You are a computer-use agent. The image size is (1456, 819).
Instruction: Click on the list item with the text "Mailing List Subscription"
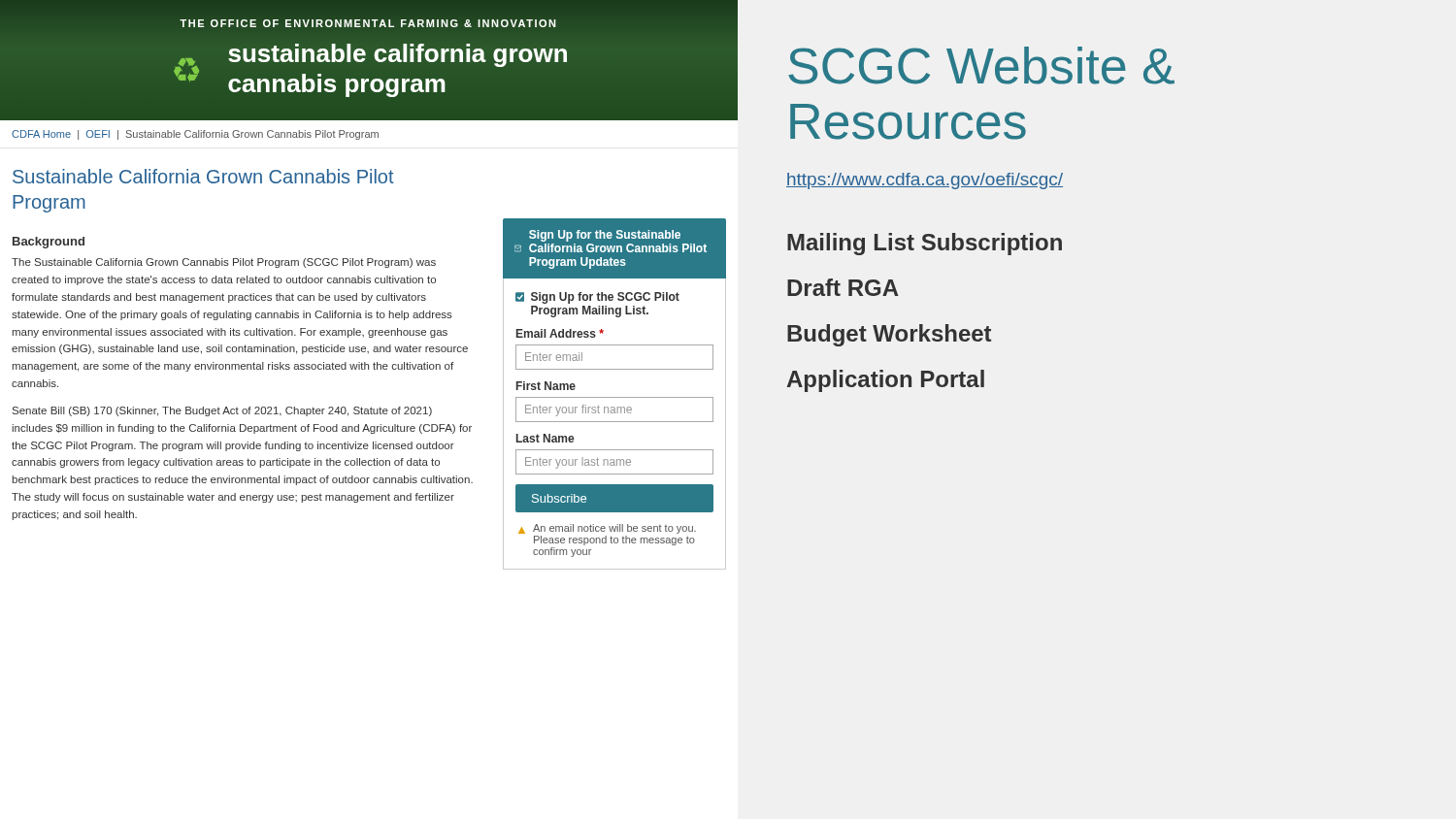click(925, 243)
